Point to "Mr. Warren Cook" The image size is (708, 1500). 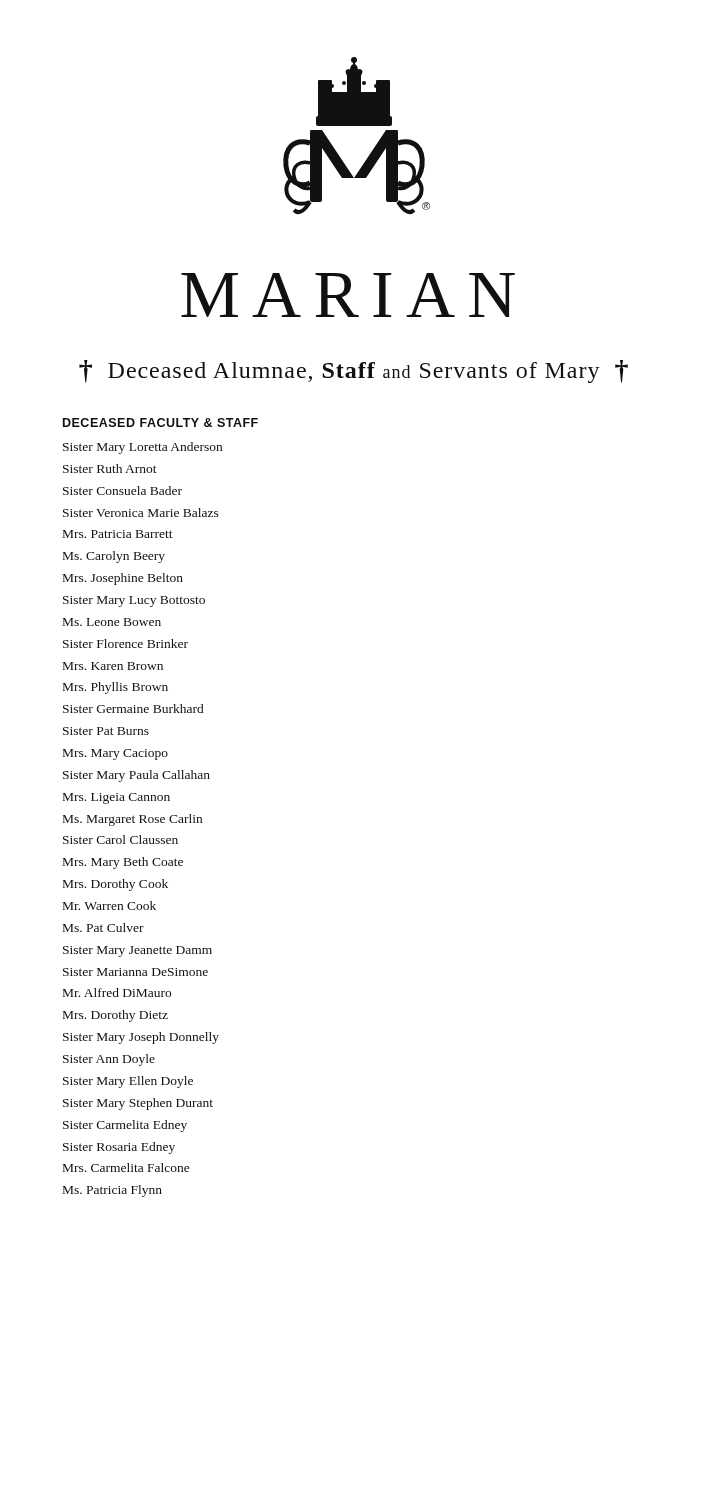pyautogui.click(x=109, y=906)
